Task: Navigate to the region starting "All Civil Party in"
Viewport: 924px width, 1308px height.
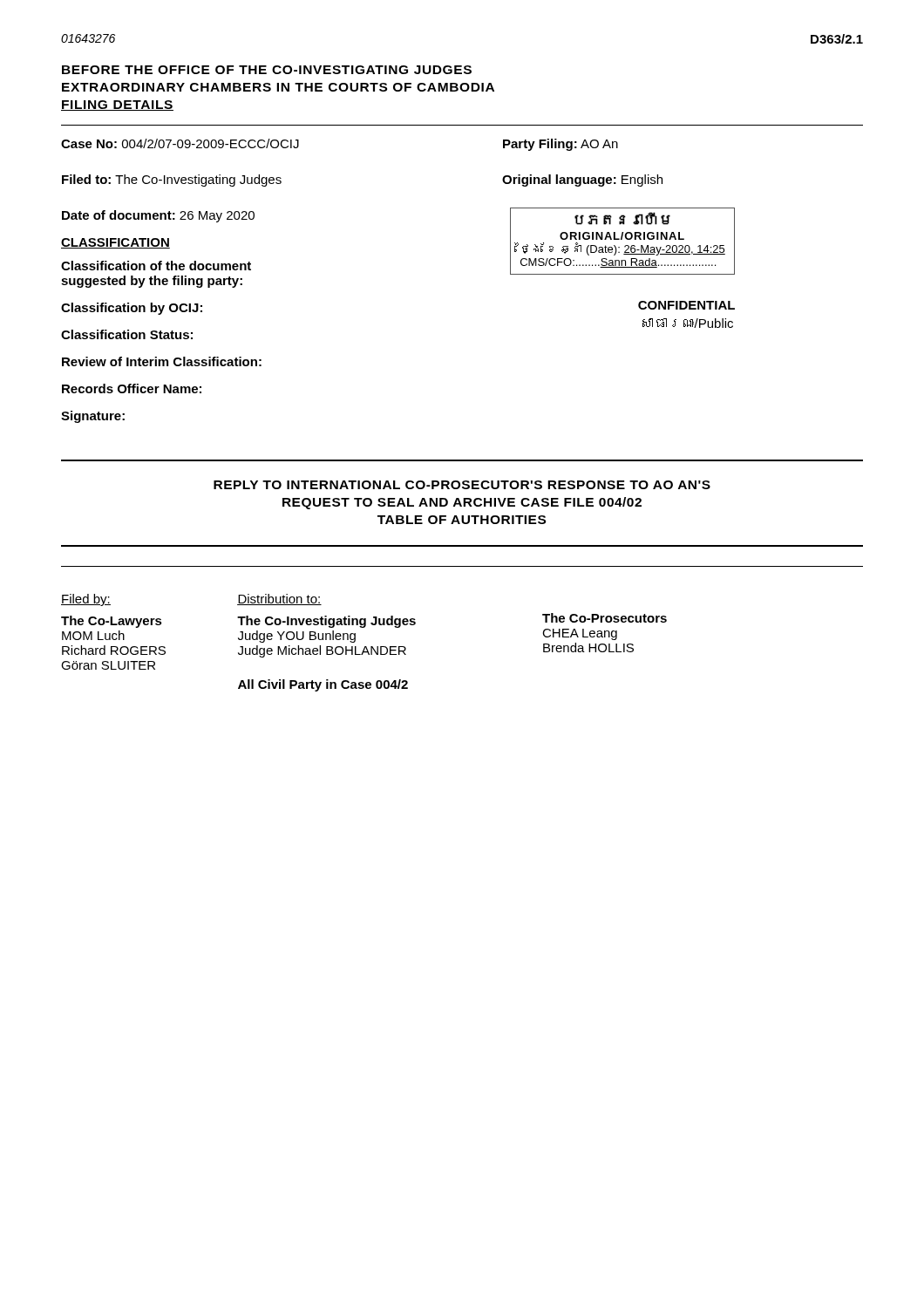Action: click(x=323, y=684)
